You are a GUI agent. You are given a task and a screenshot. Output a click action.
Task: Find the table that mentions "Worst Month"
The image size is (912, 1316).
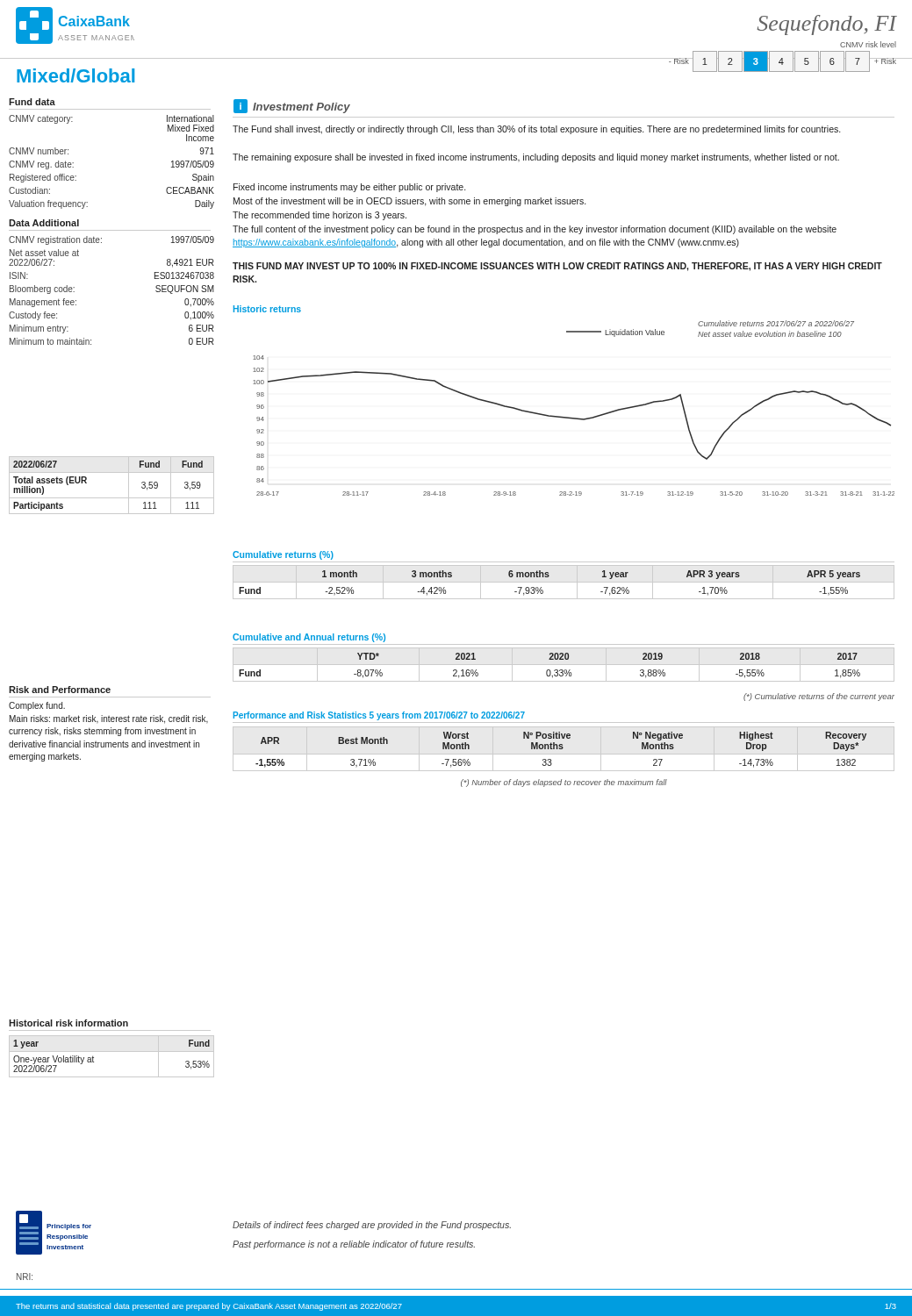click(564, 749)
